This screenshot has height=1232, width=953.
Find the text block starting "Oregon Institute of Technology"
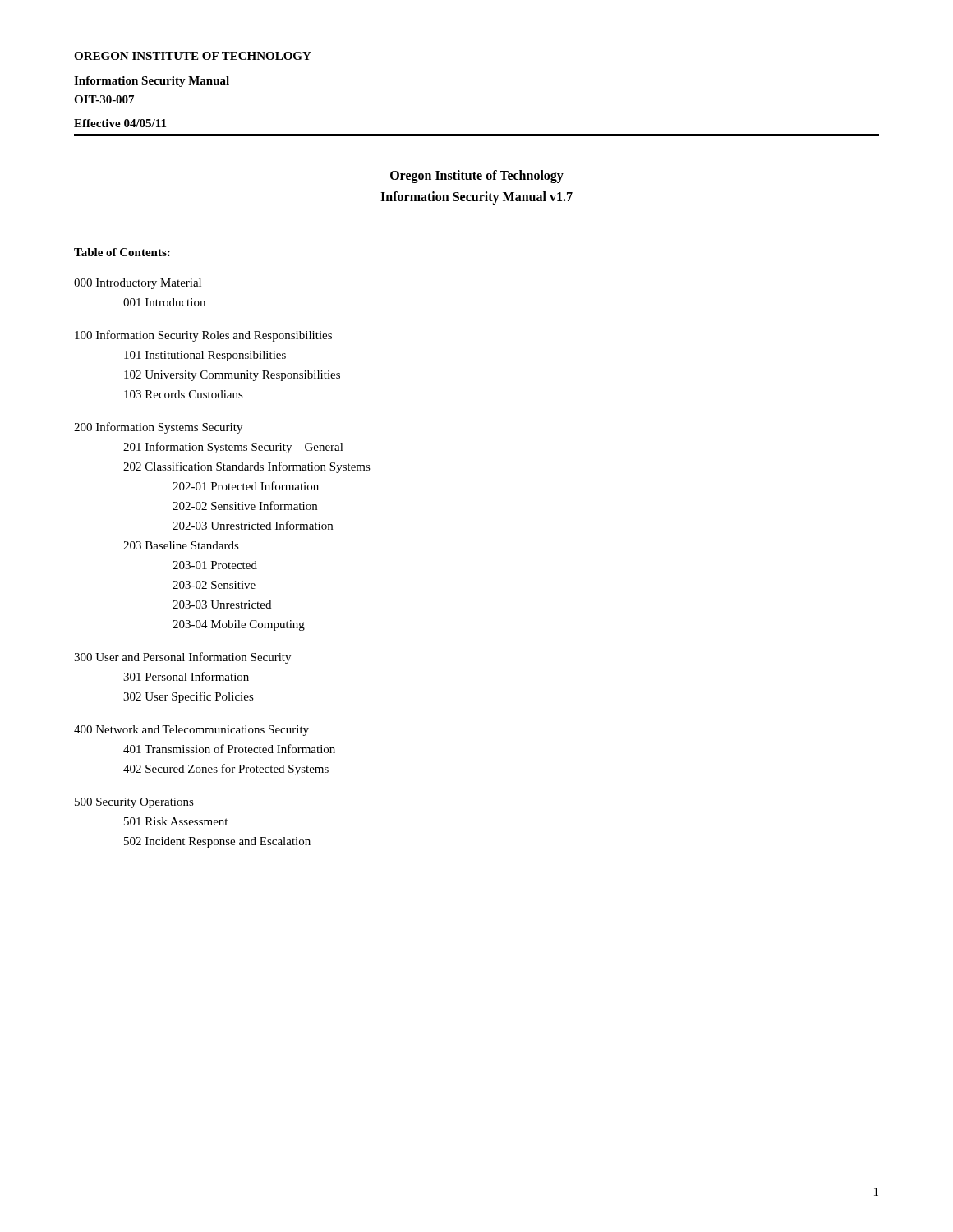point(476,175)
